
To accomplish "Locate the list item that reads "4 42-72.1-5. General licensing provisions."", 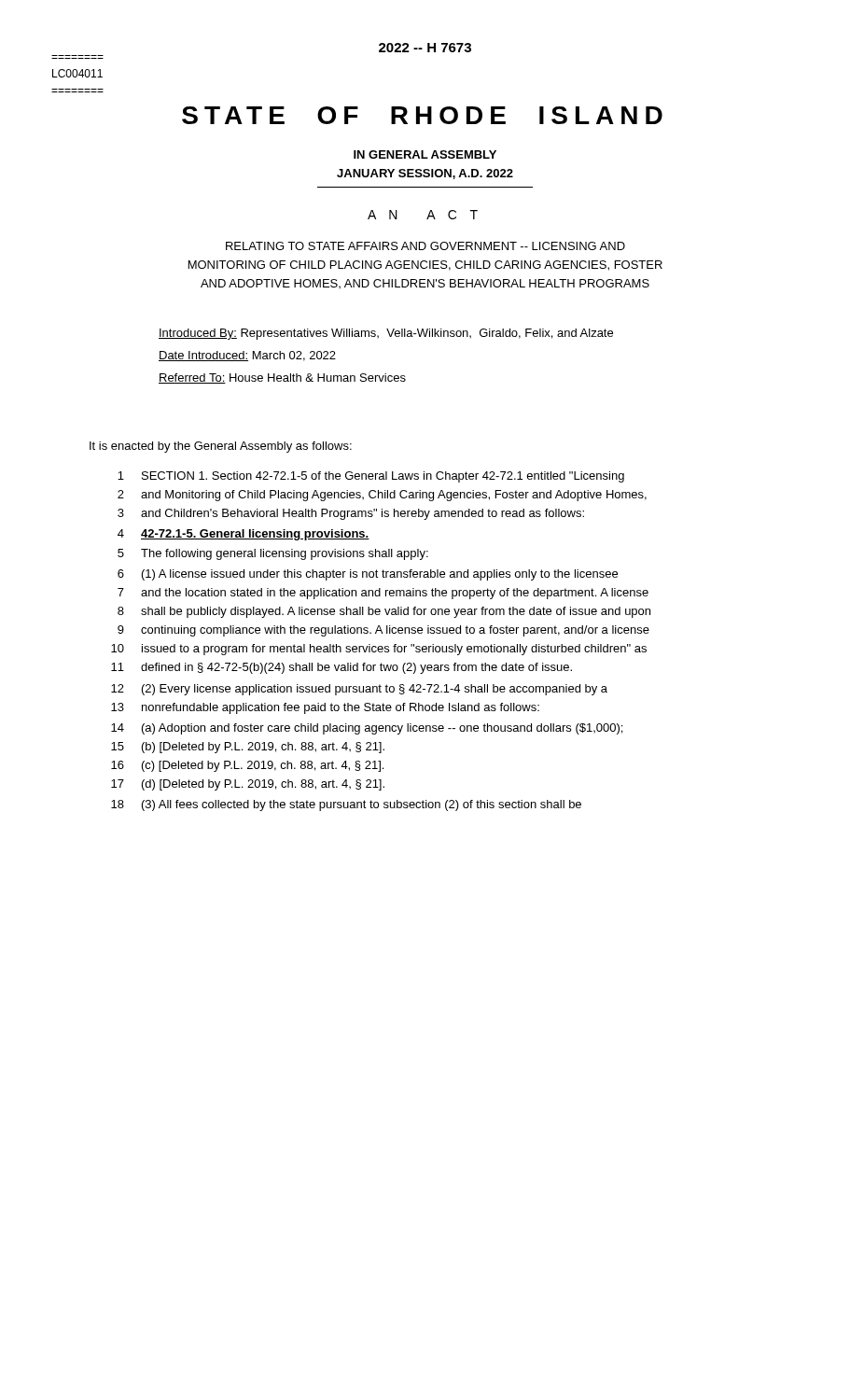I will tap(244, 535).
